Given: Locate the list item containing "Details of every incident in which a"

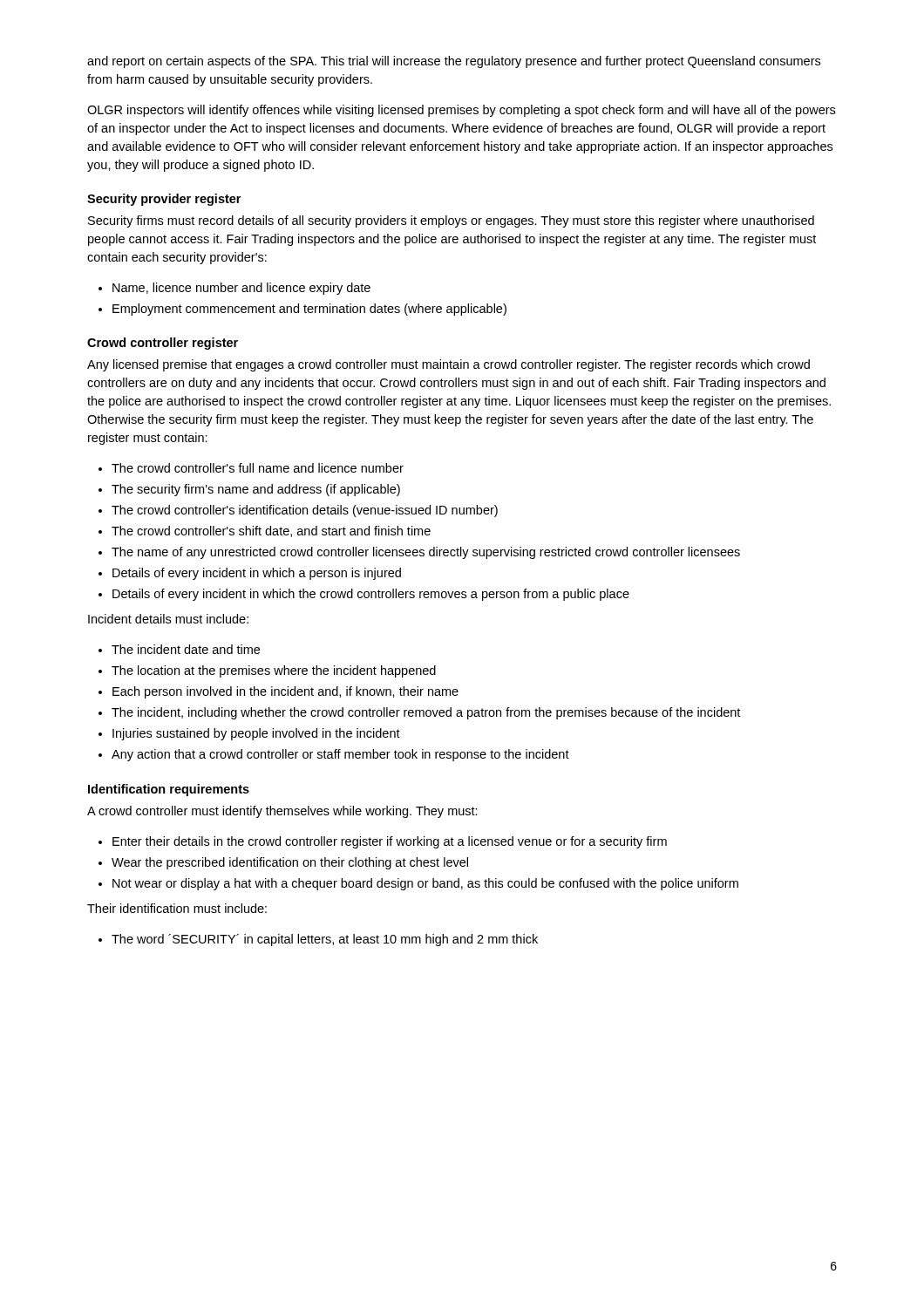Looking at the screenshot, I should tap(257, 573).
